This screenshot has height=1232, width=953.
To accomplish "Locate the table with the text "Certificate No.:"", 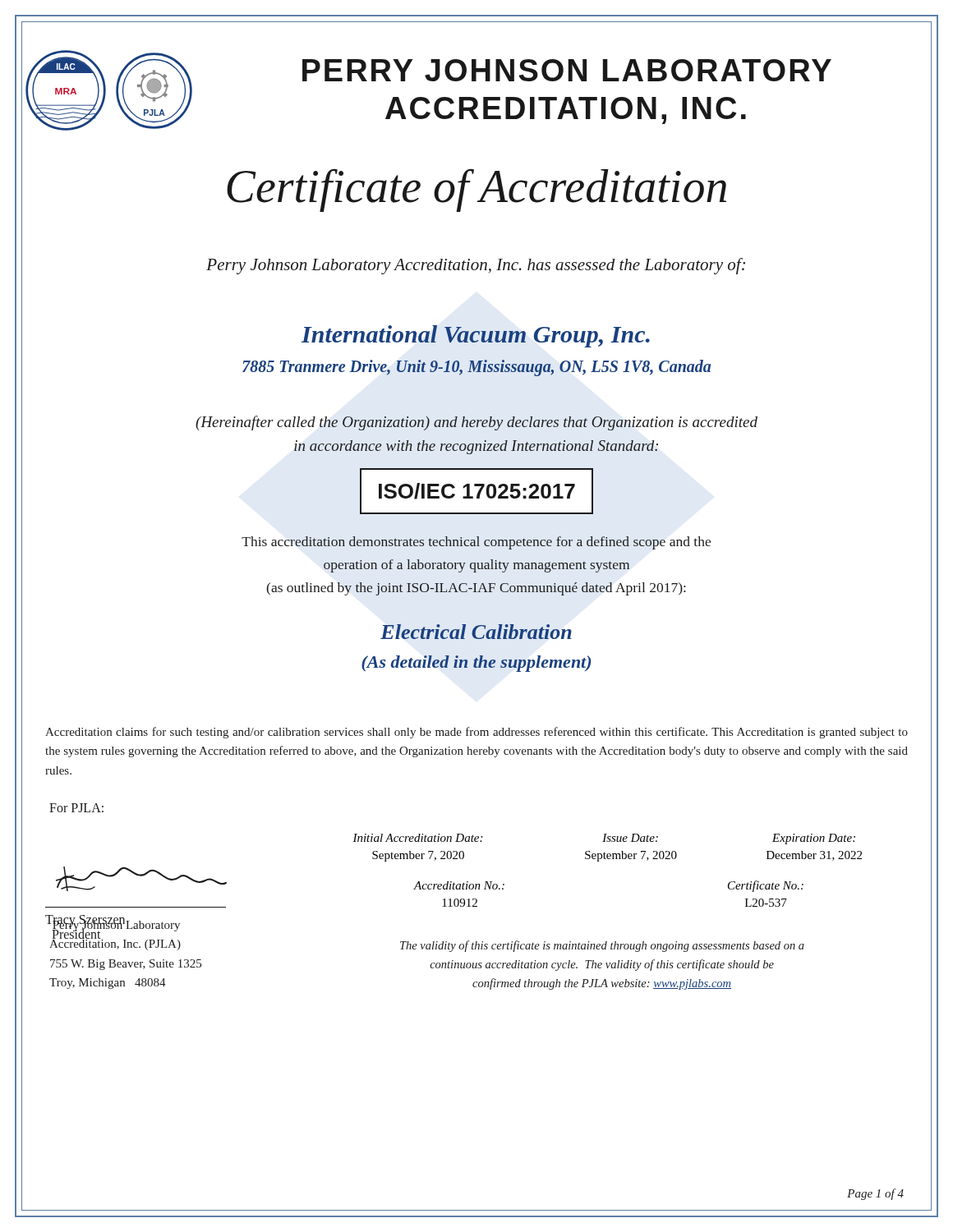I will click(x=602, y=894).
